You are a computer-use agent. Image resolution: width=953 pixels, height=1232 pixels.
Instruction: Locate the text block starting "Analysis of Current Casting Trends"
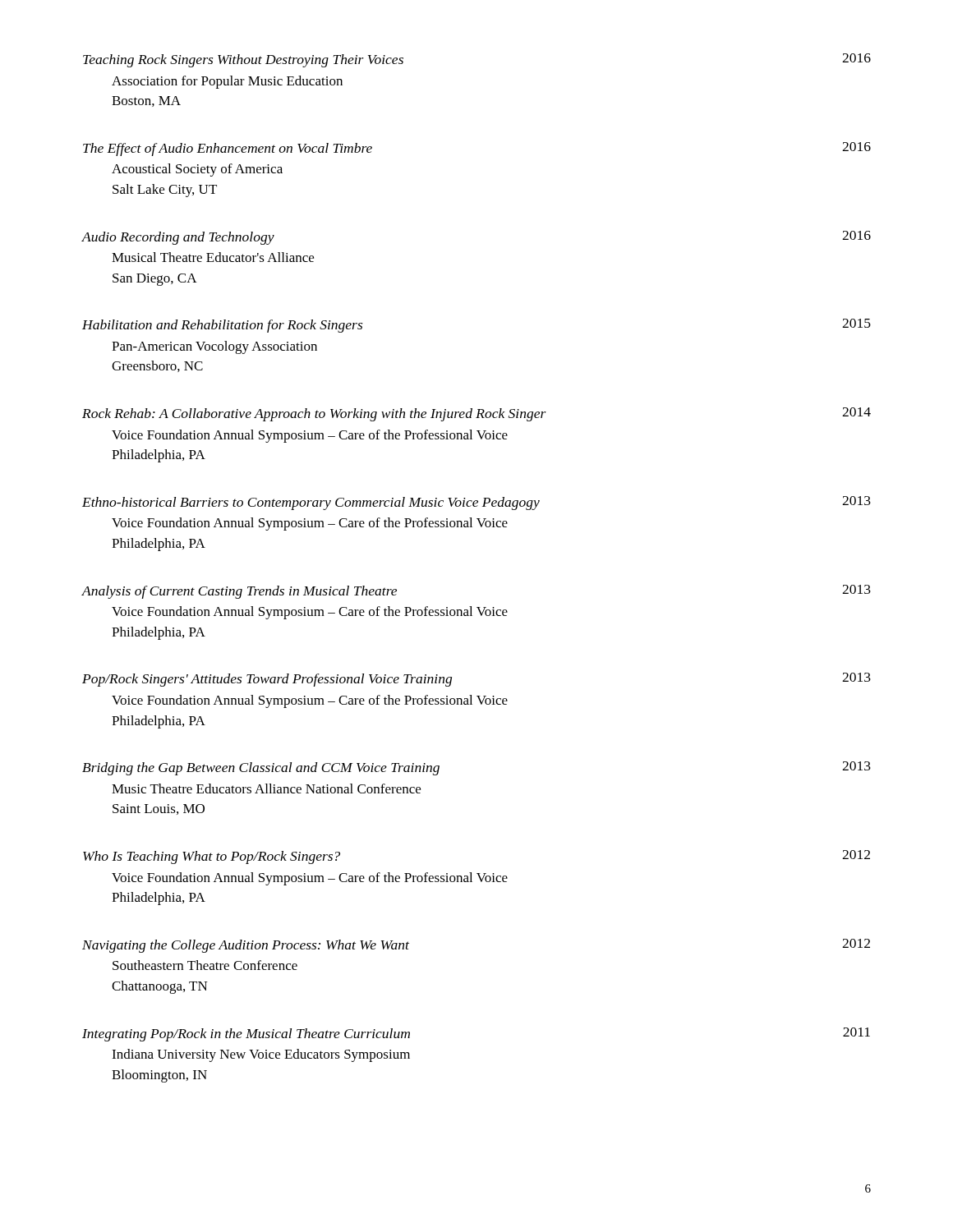pos(476,612)
